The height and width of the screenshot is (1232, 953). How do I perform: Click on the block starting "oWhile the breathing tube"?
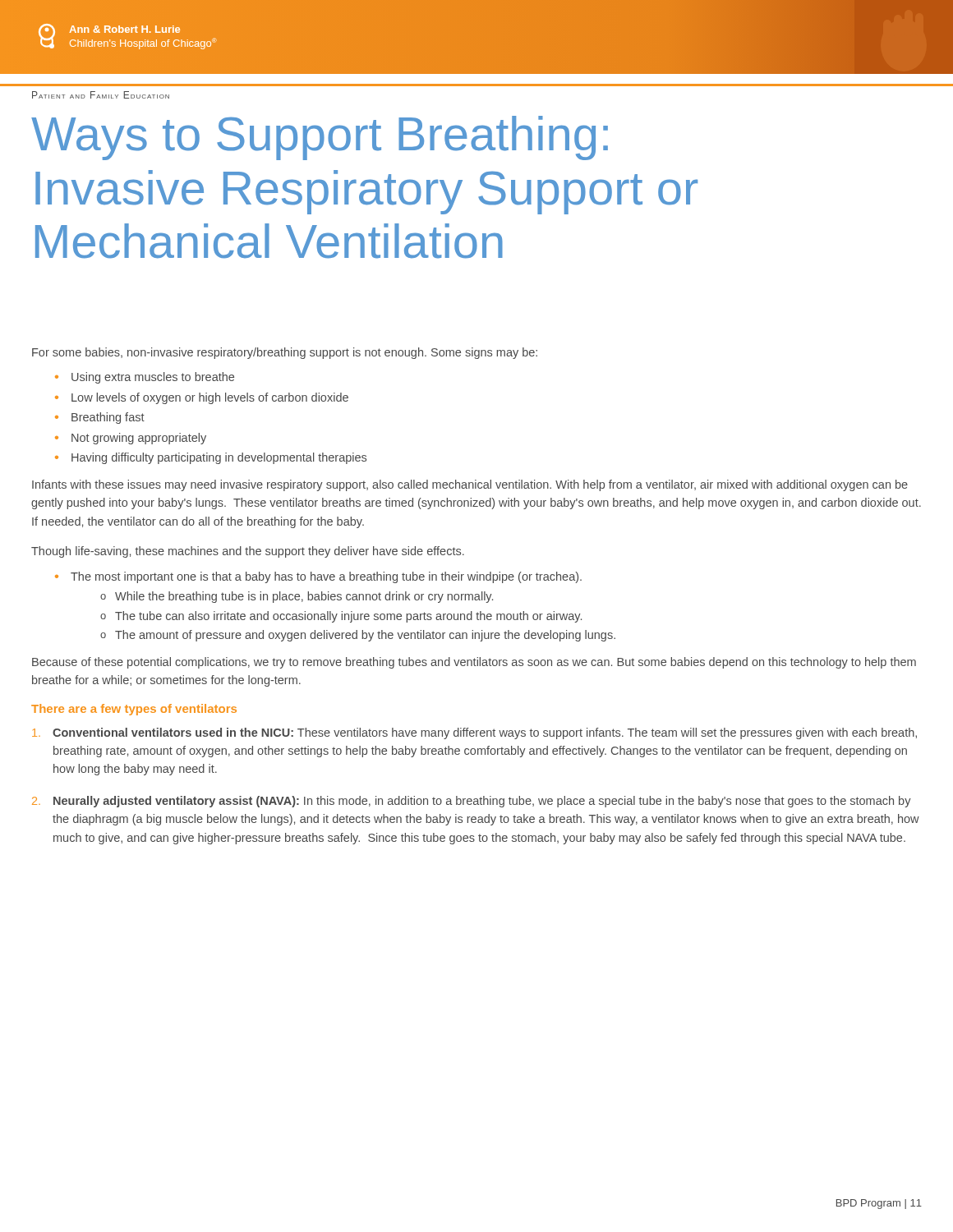tap(297, 596)
